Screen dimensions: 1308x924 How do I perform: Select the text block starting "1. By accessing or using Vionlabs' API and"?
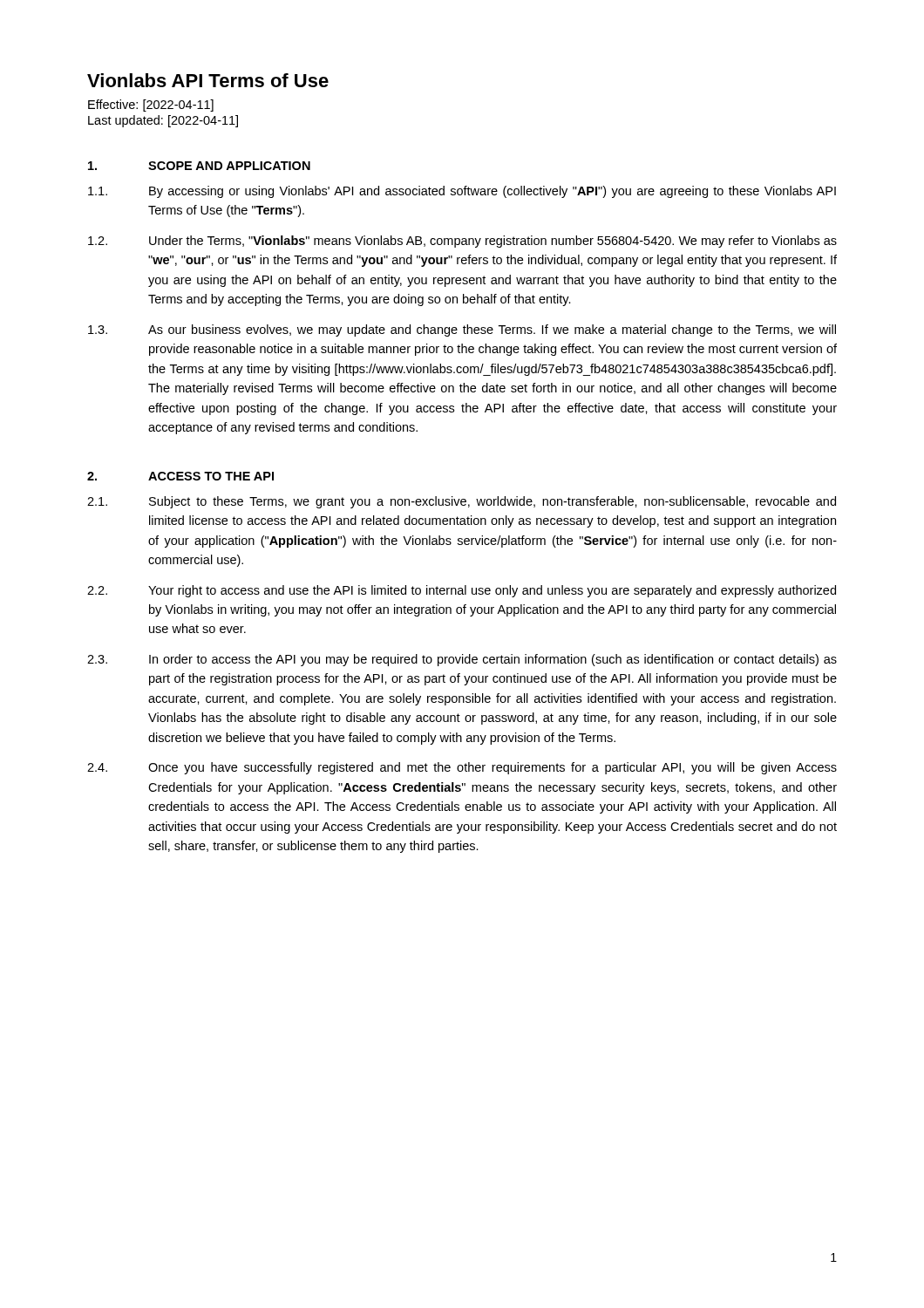point(462,201)
